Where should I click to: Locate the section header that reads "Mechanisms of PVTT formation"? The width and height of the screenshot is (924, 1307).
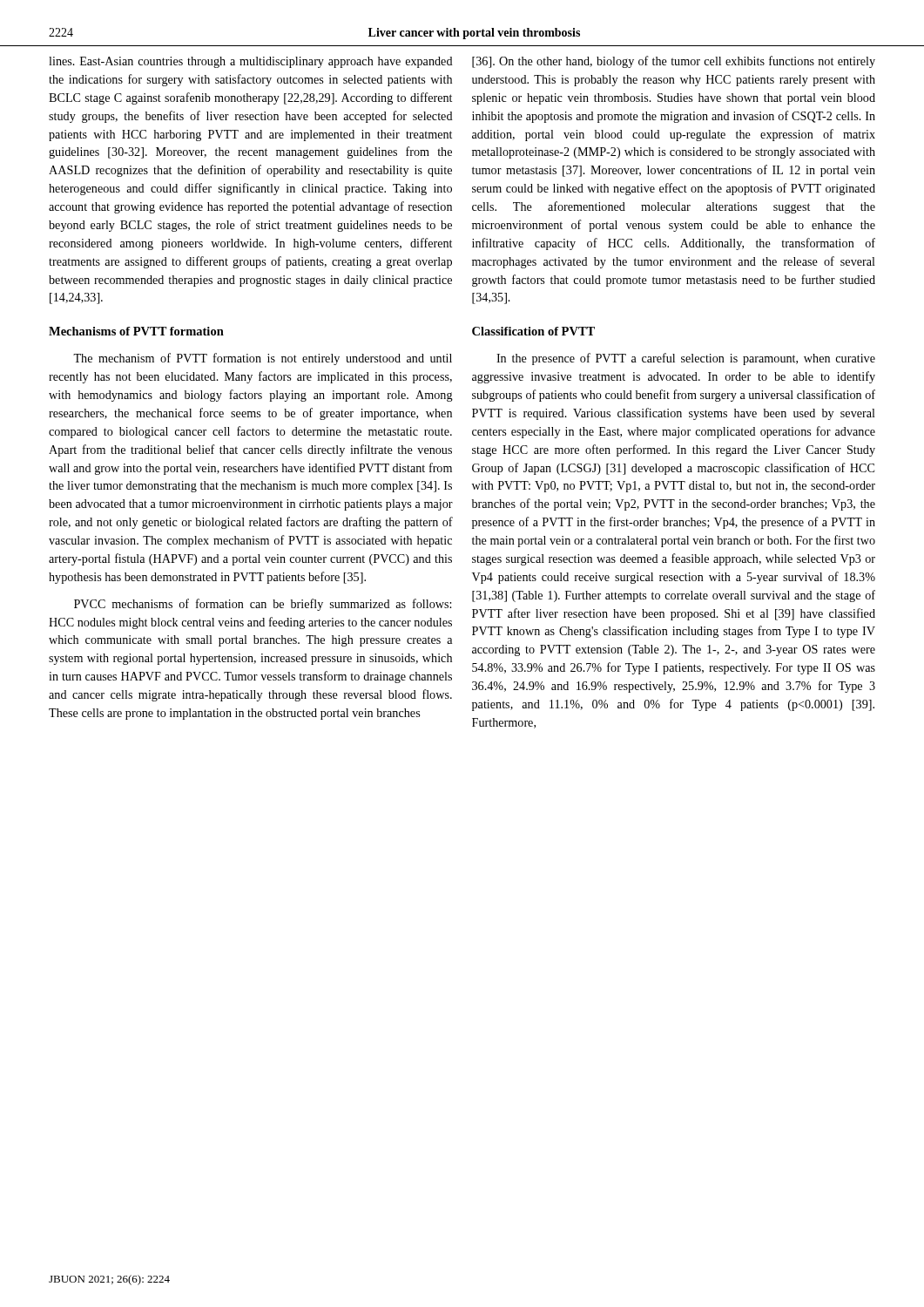pyautogui.click(x=136, y=331)
